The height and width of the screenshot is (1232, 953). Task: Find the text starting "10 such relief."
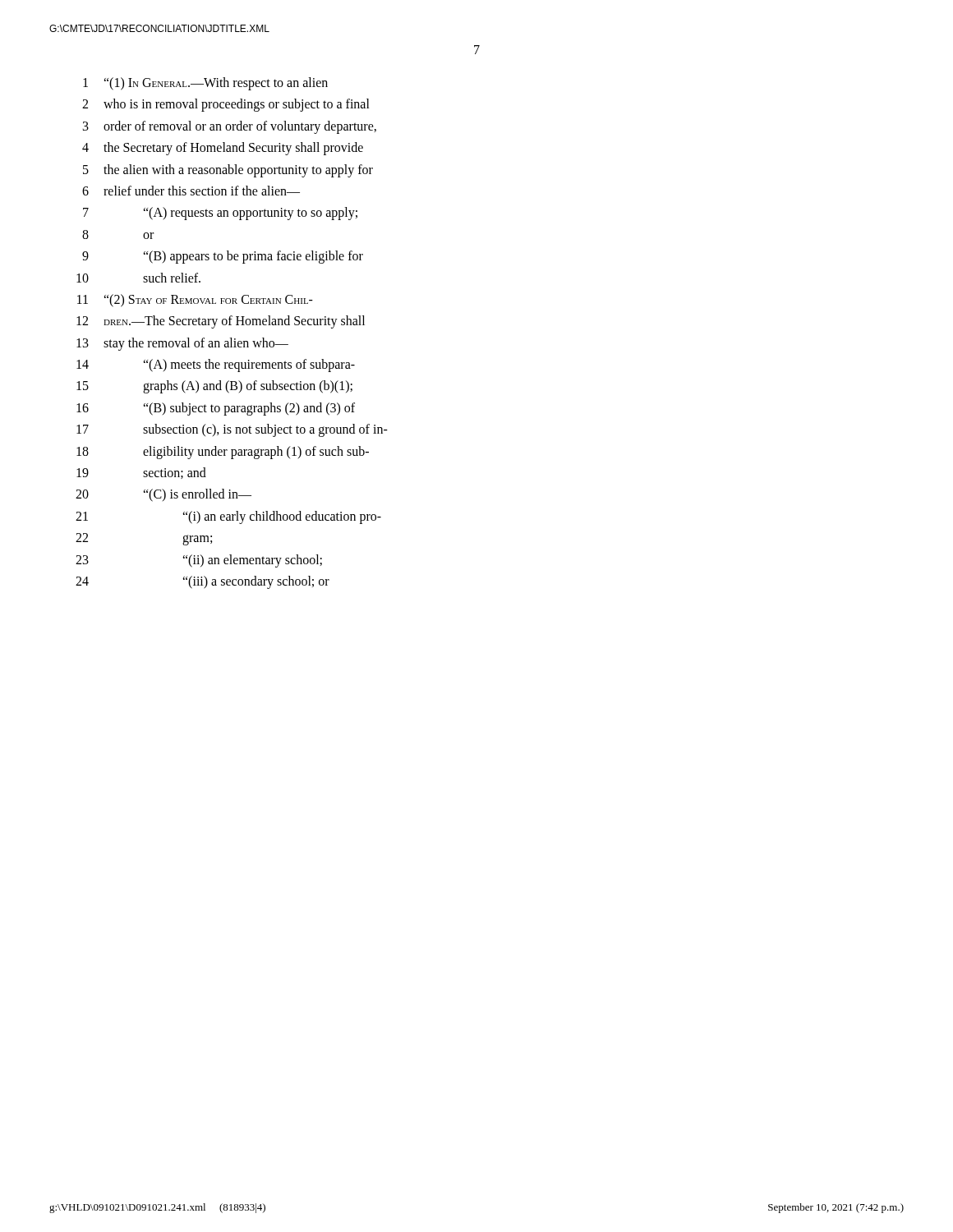pos(83,277)
